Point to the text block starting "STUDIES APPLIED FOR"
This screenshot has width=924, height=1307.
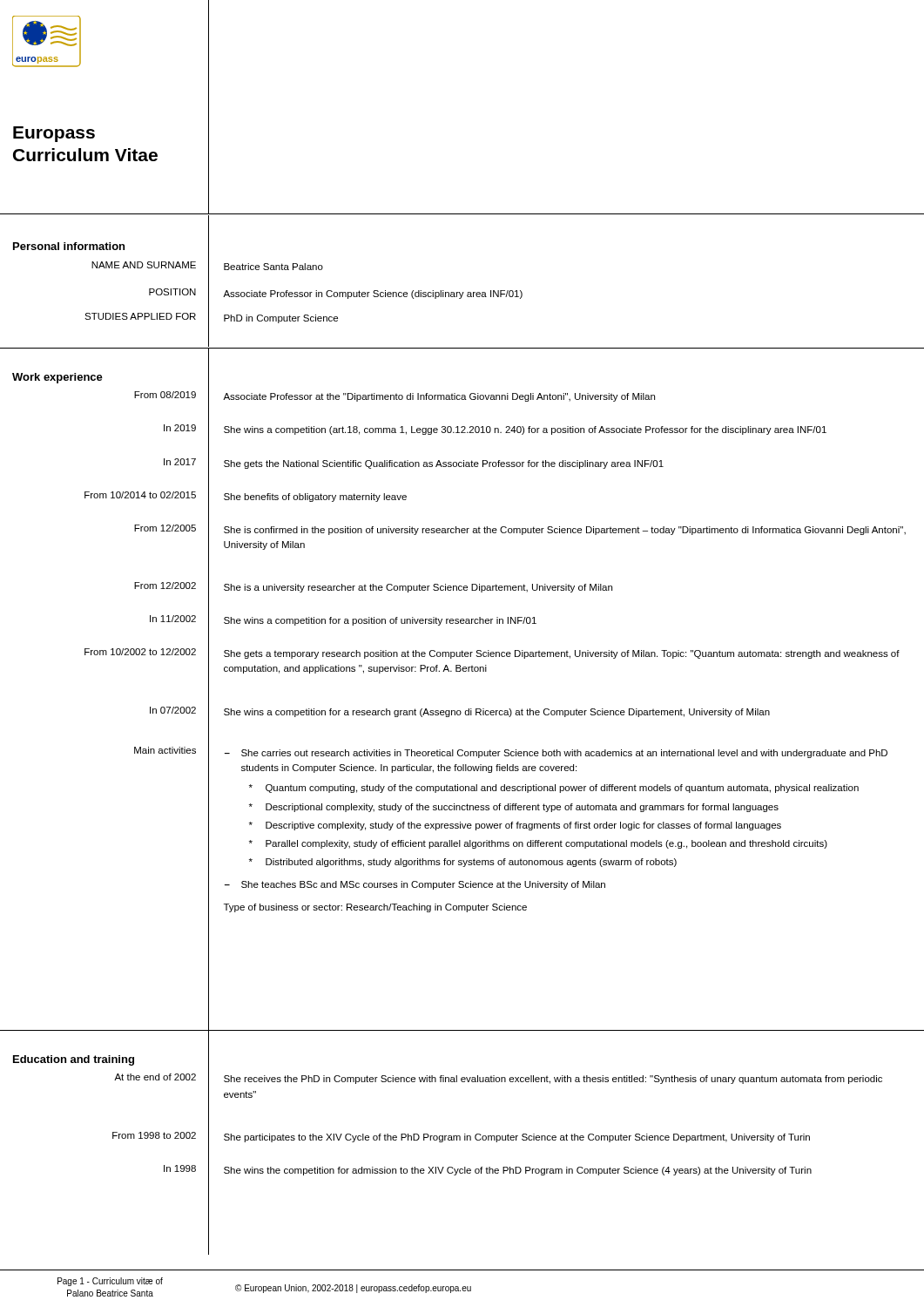tap(140, 316)
